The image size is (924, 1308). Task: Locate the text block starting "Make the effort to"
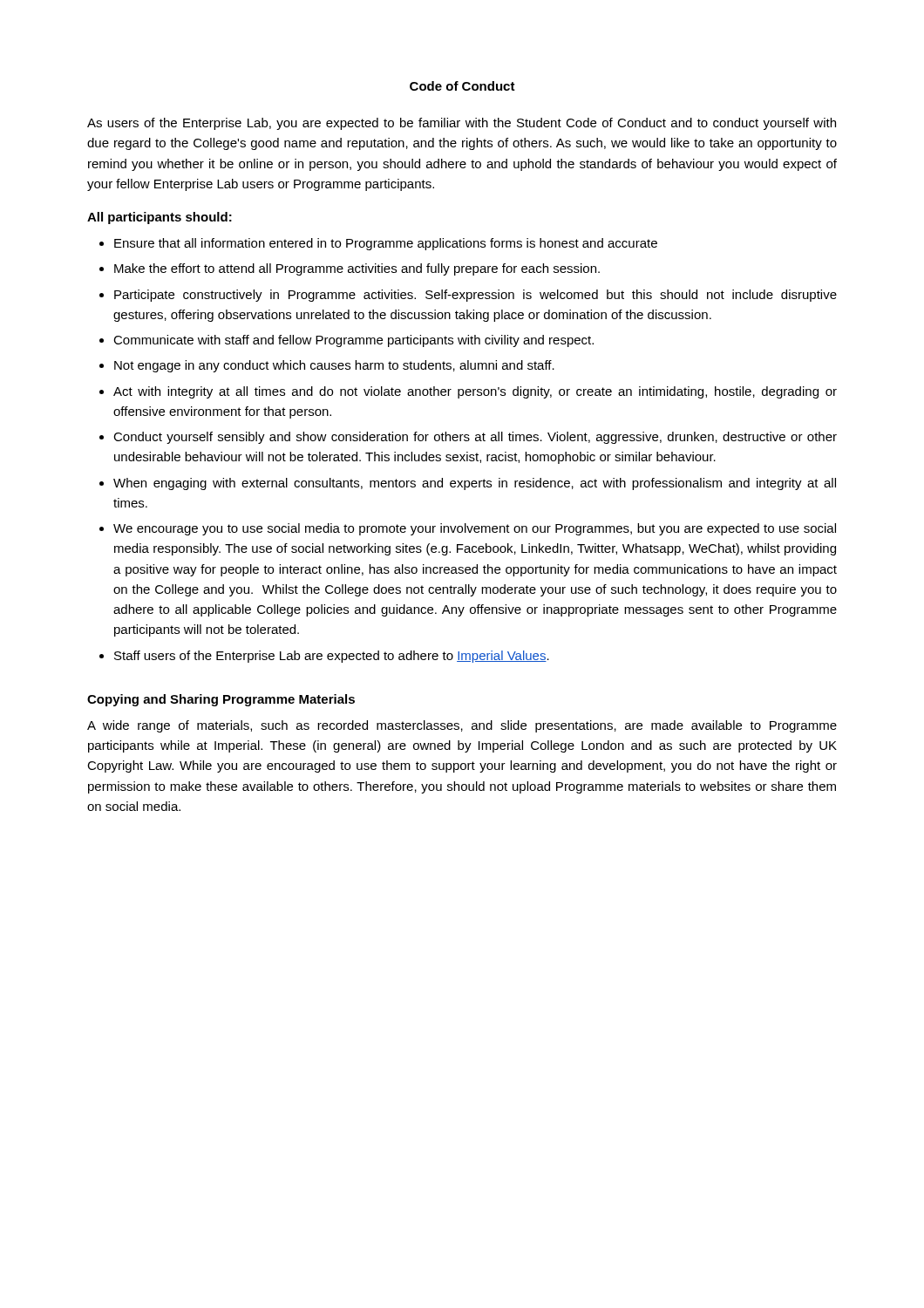(x=475, y=268)
